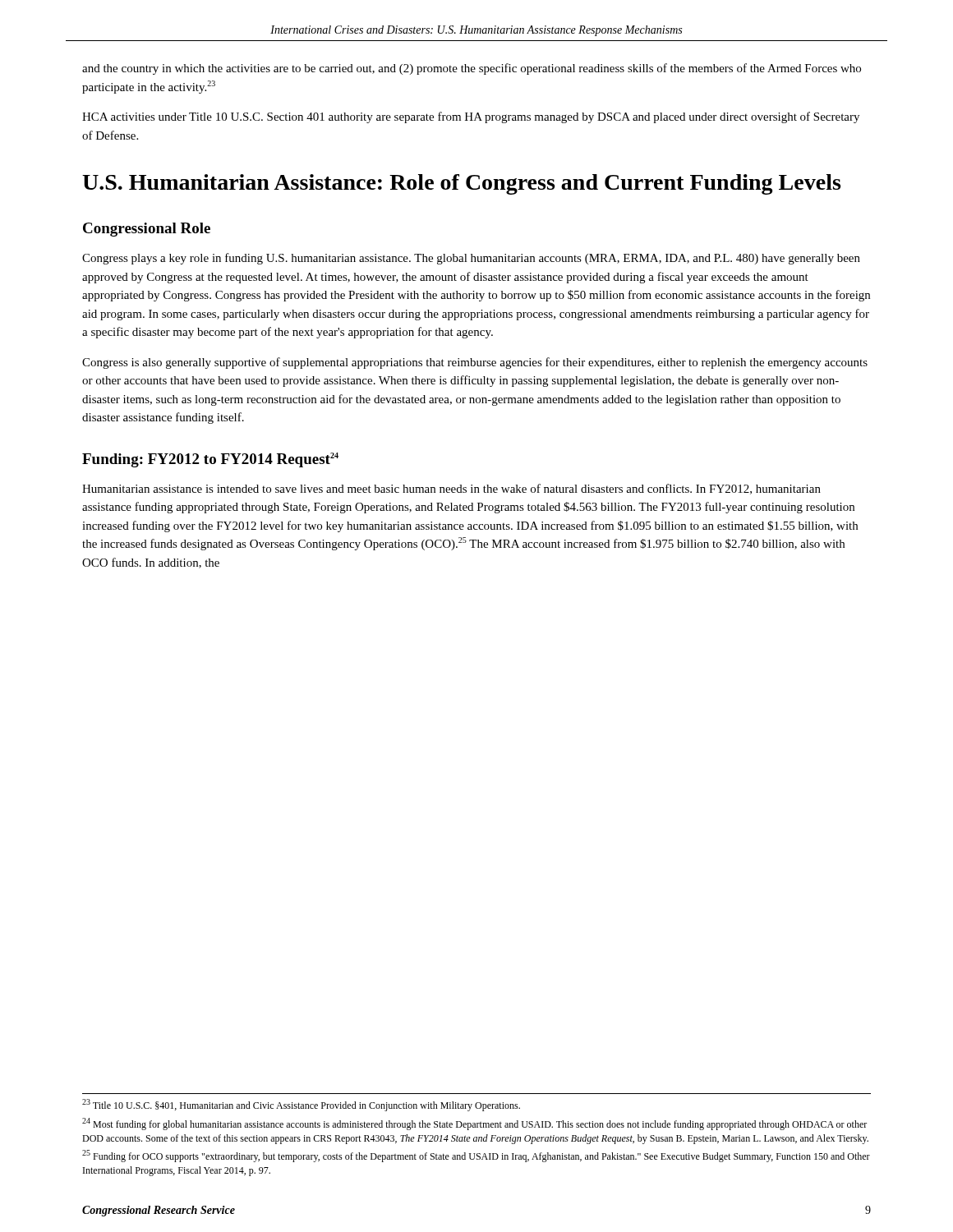Point to the block beginning "Congress plays a"

click(x=476, y=295)
